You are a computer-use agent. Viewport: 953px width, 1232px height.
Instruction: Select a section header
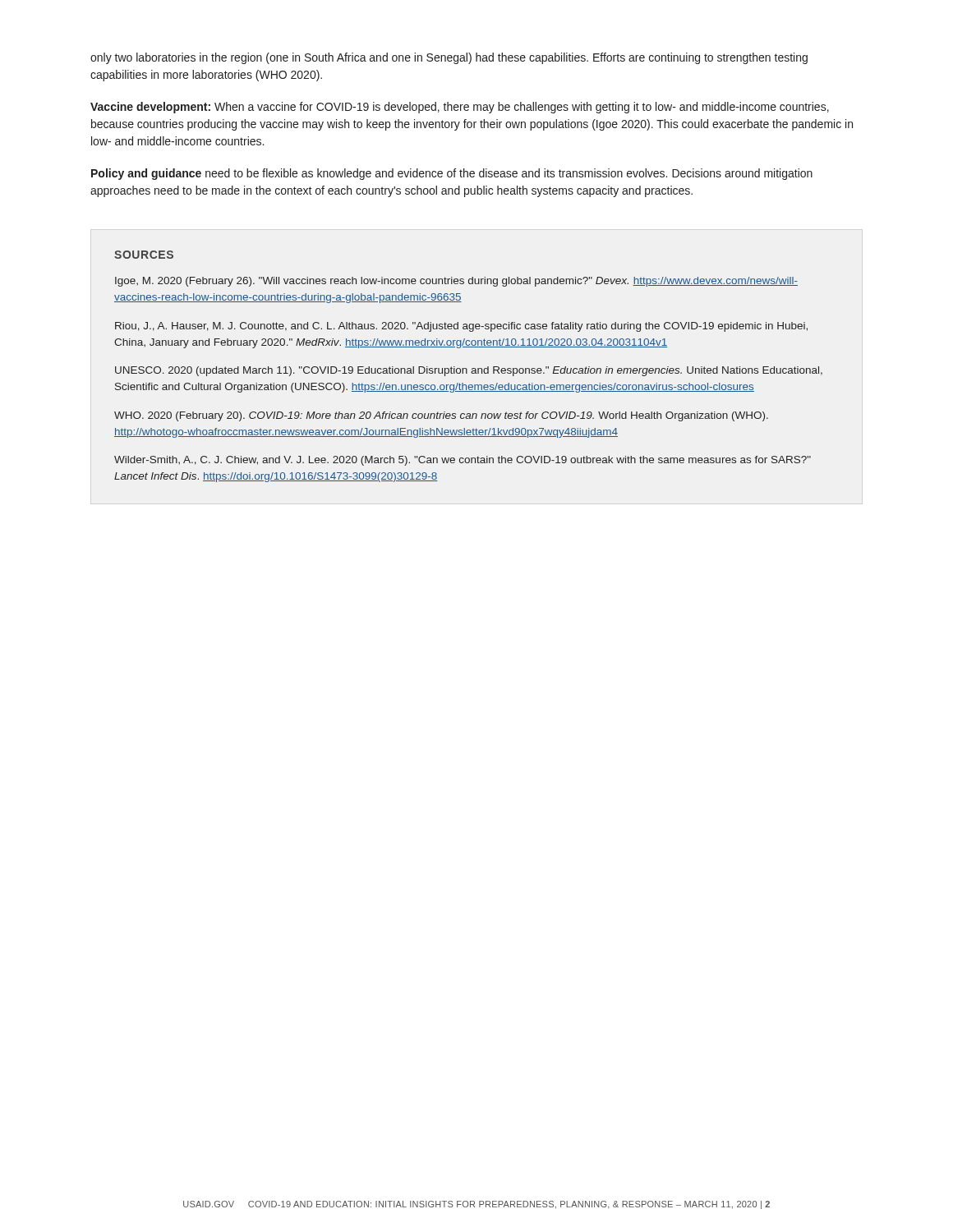point(144,255)
